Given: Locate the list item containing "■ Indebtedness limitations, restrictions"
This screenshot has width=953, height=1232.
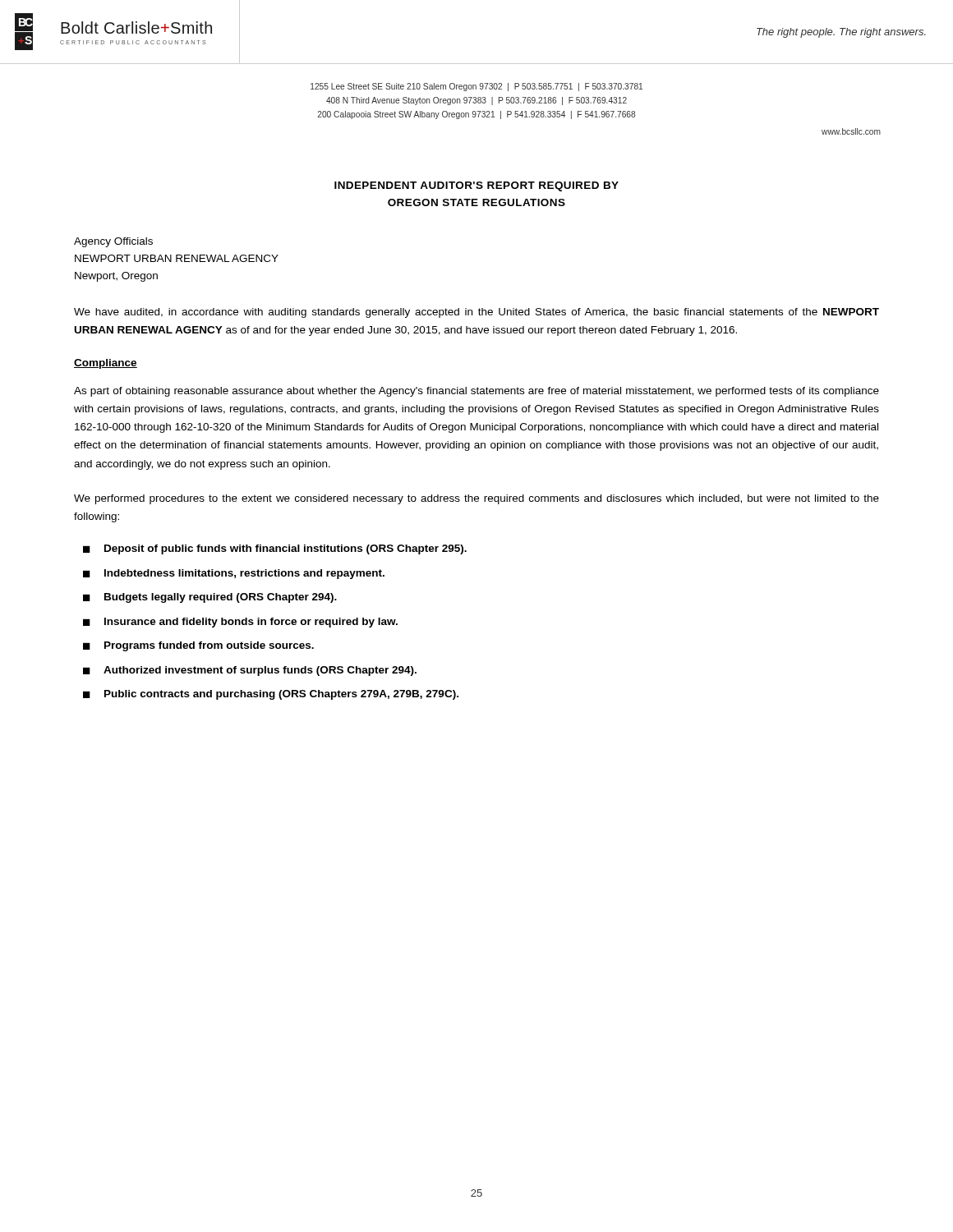Looking at the screenshot, I should pos(234,575).
